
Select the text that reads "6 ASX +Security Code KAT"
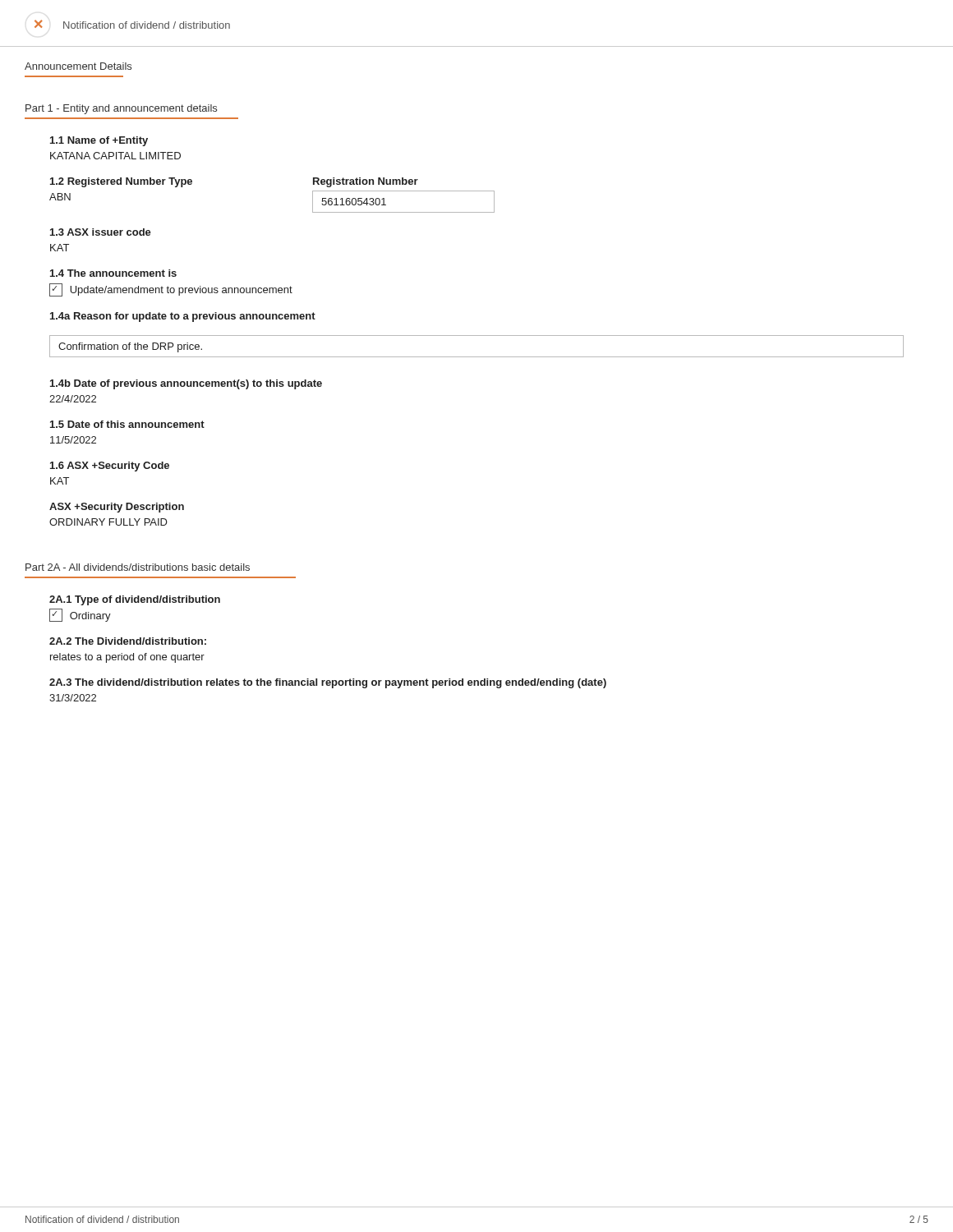(x=110, y=467)
